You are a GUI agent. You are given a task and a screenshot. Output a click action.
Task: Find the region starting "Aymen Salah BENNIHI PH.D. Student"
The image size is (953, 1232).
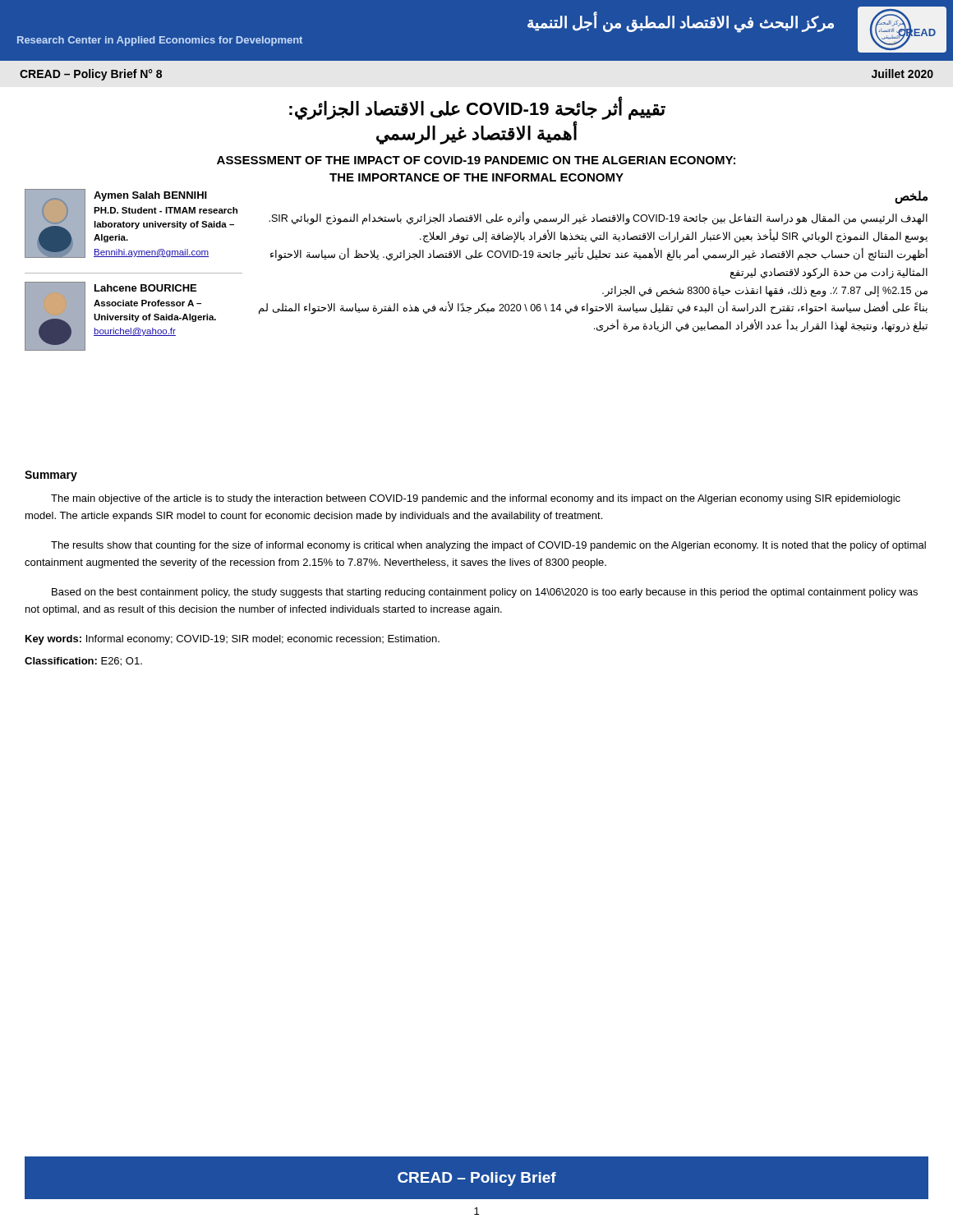[x=168, y=223]
